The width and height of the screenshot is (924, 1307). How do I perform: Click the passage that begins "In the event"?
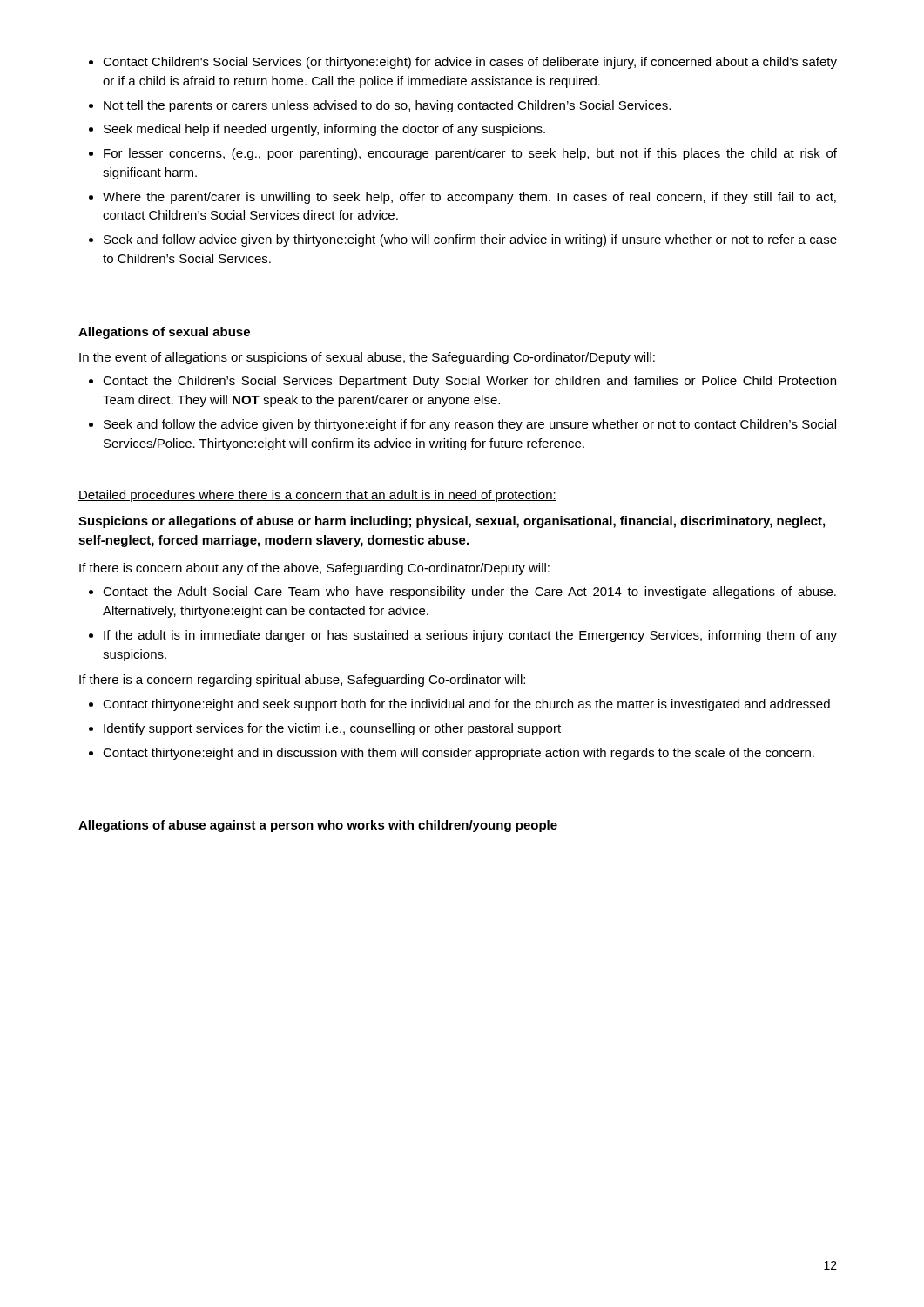point(367,356)
